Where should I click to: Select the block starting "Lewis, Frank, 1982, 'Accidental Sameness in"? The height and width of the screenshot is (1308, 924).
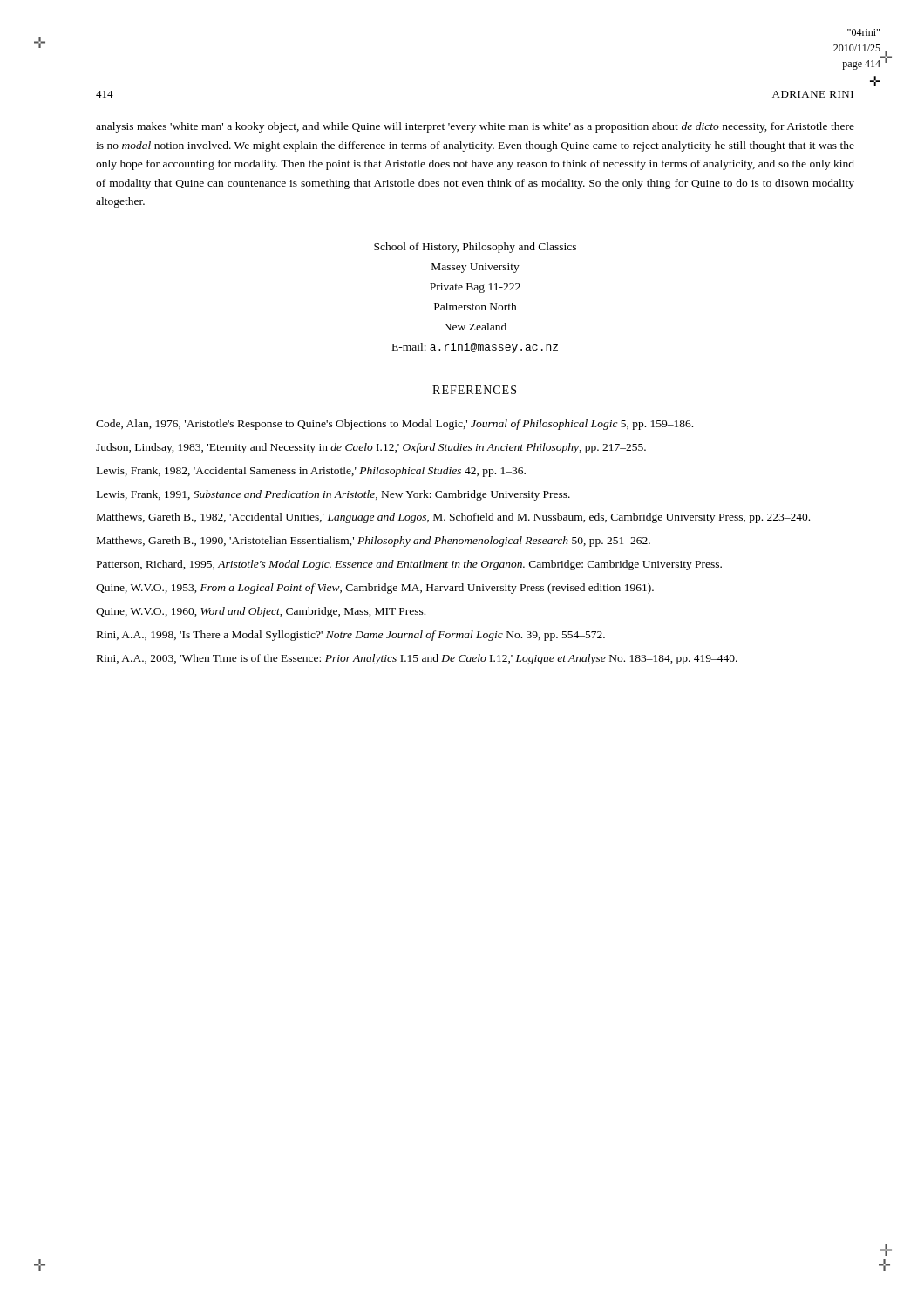click(x=311, y=470)
